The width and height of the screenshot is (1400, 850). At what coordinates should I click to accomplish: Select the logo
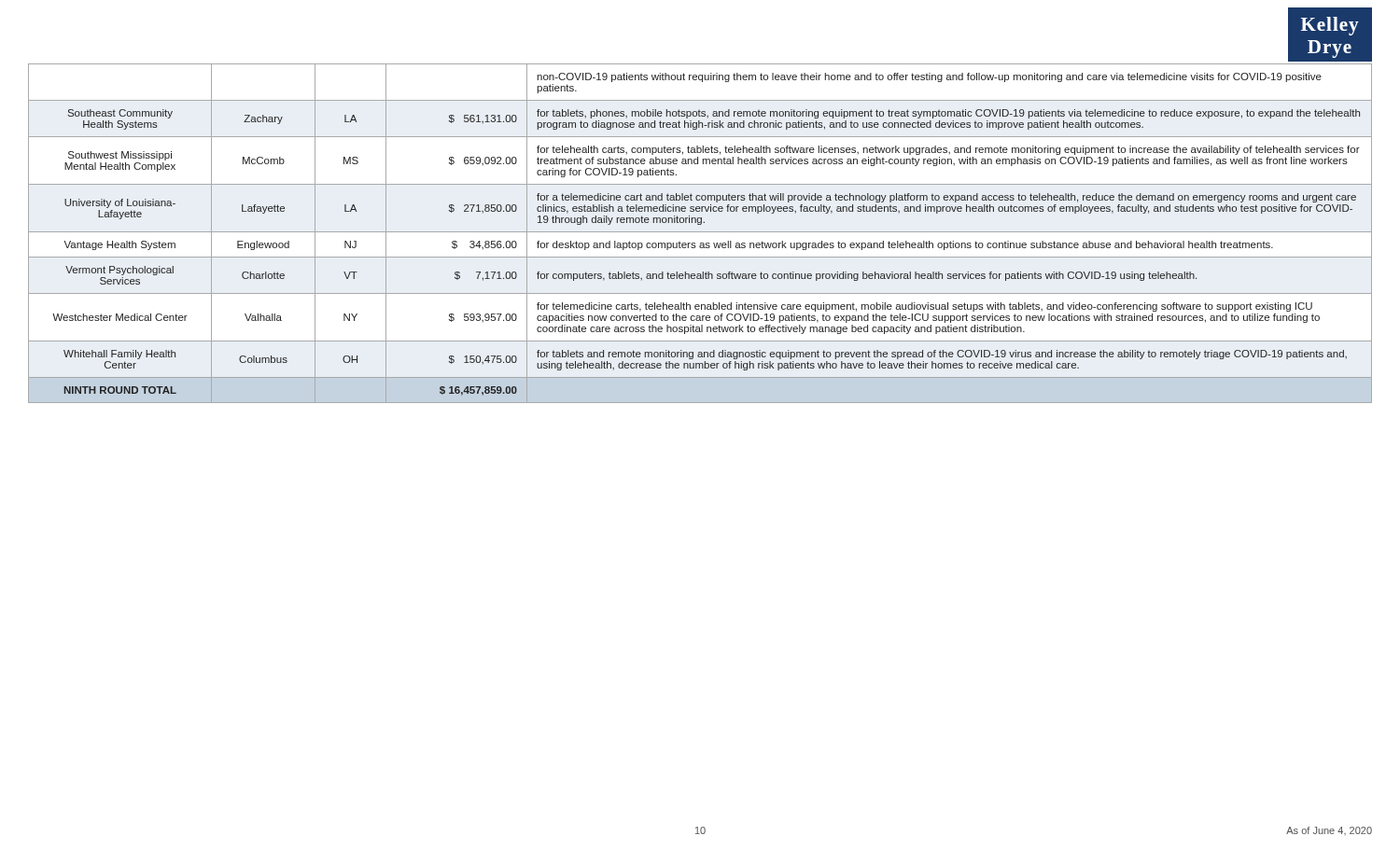(x=1330, y=35)
